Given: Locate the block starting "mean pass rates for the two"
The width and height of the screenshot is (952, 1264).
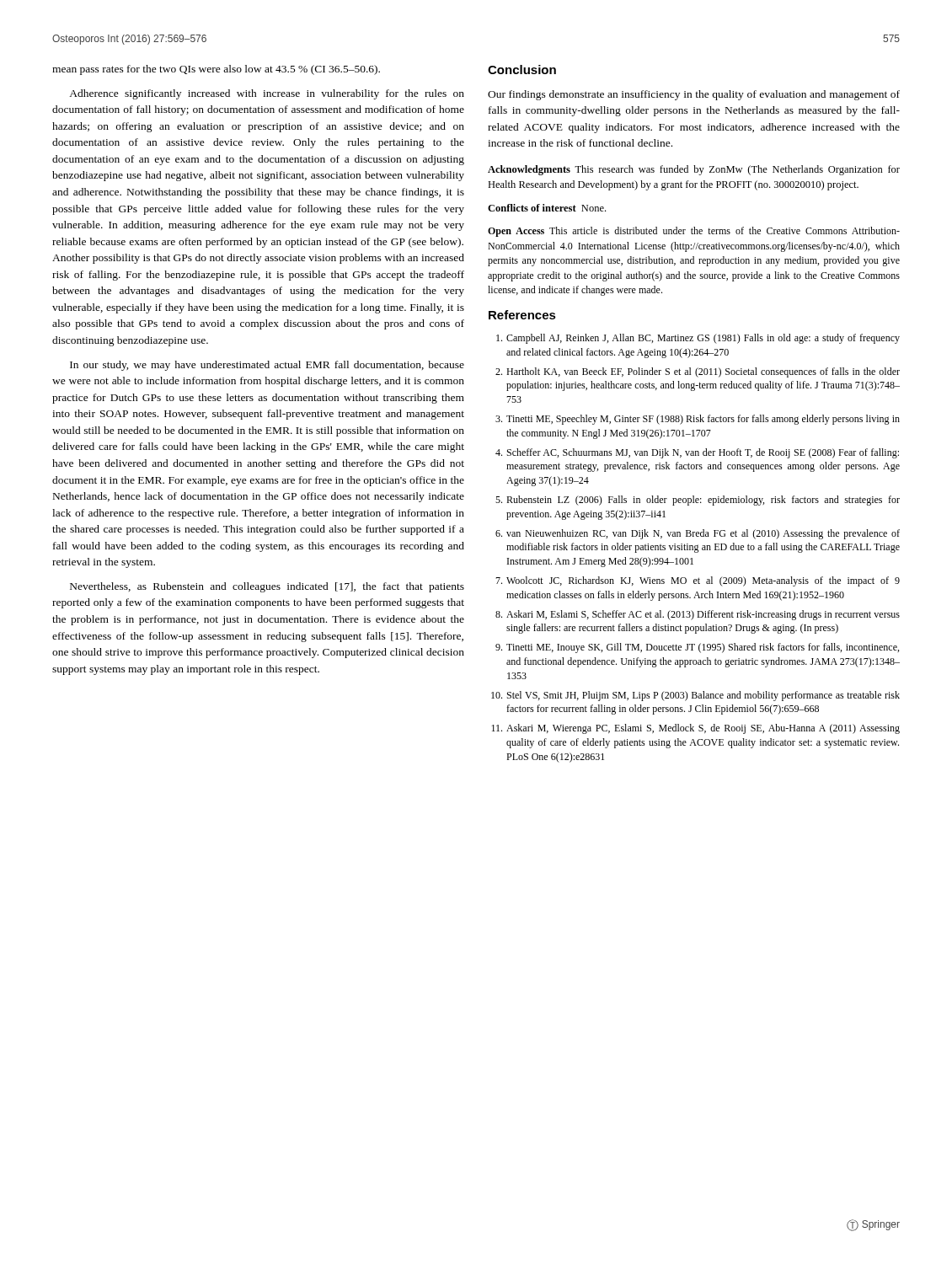Looking at the screenshot, I should coord(258,369).
